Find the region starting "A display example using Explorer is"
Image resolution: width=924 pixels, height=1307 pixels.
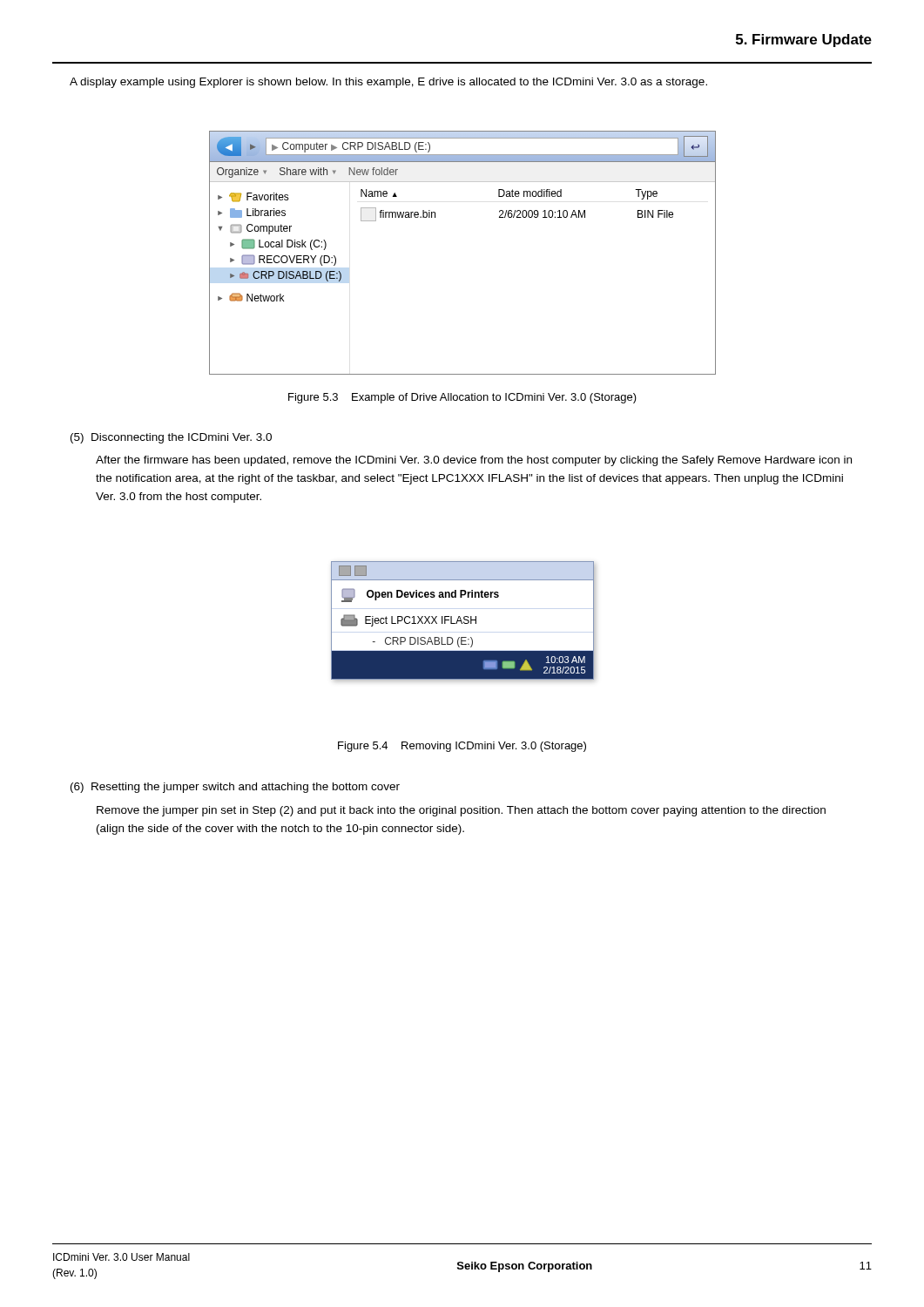pyautogui.click(x=389, y=81)
